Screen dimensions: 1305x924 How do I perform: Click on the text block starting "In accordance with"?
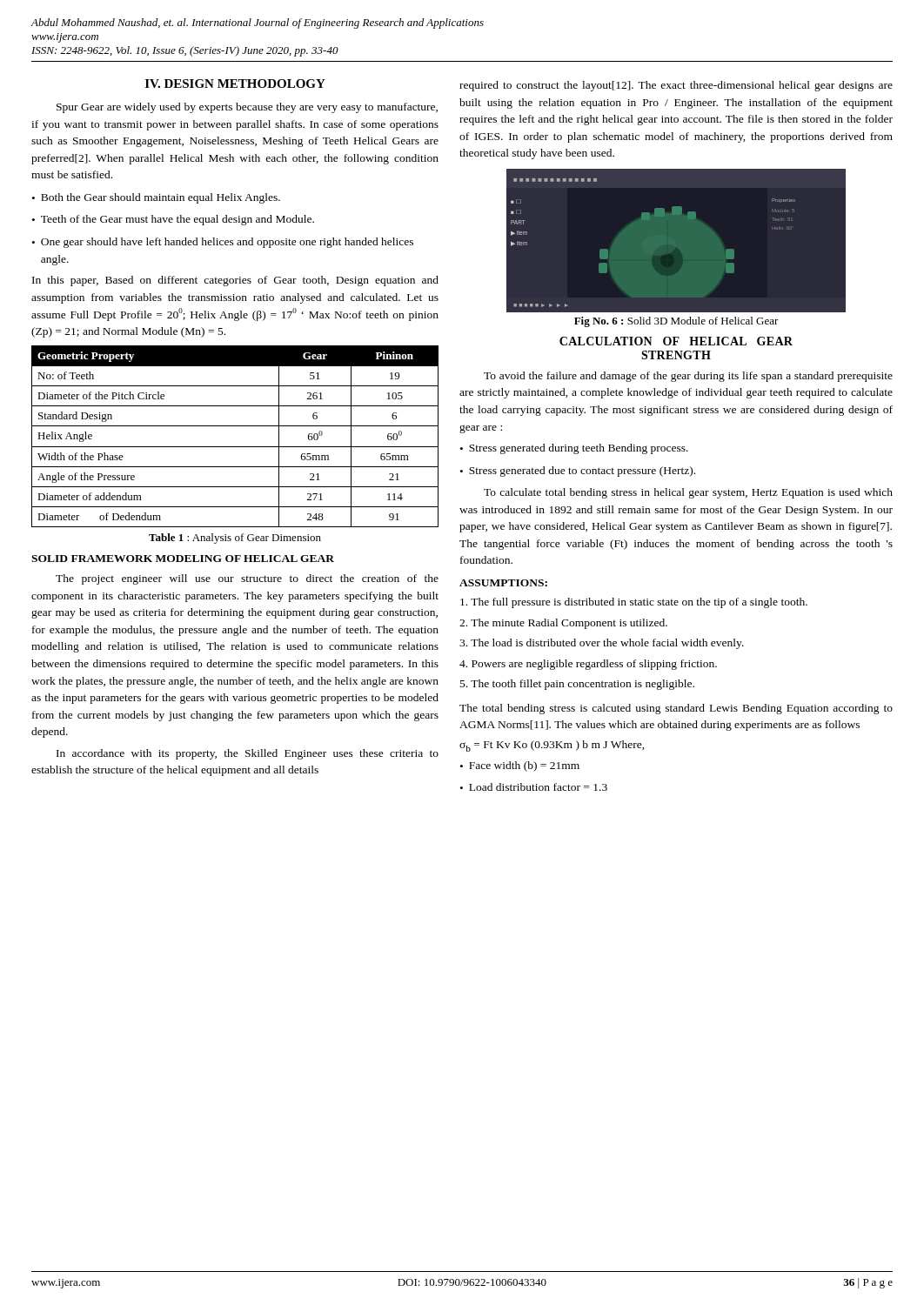pyautogui.click(x=235, y=761)
